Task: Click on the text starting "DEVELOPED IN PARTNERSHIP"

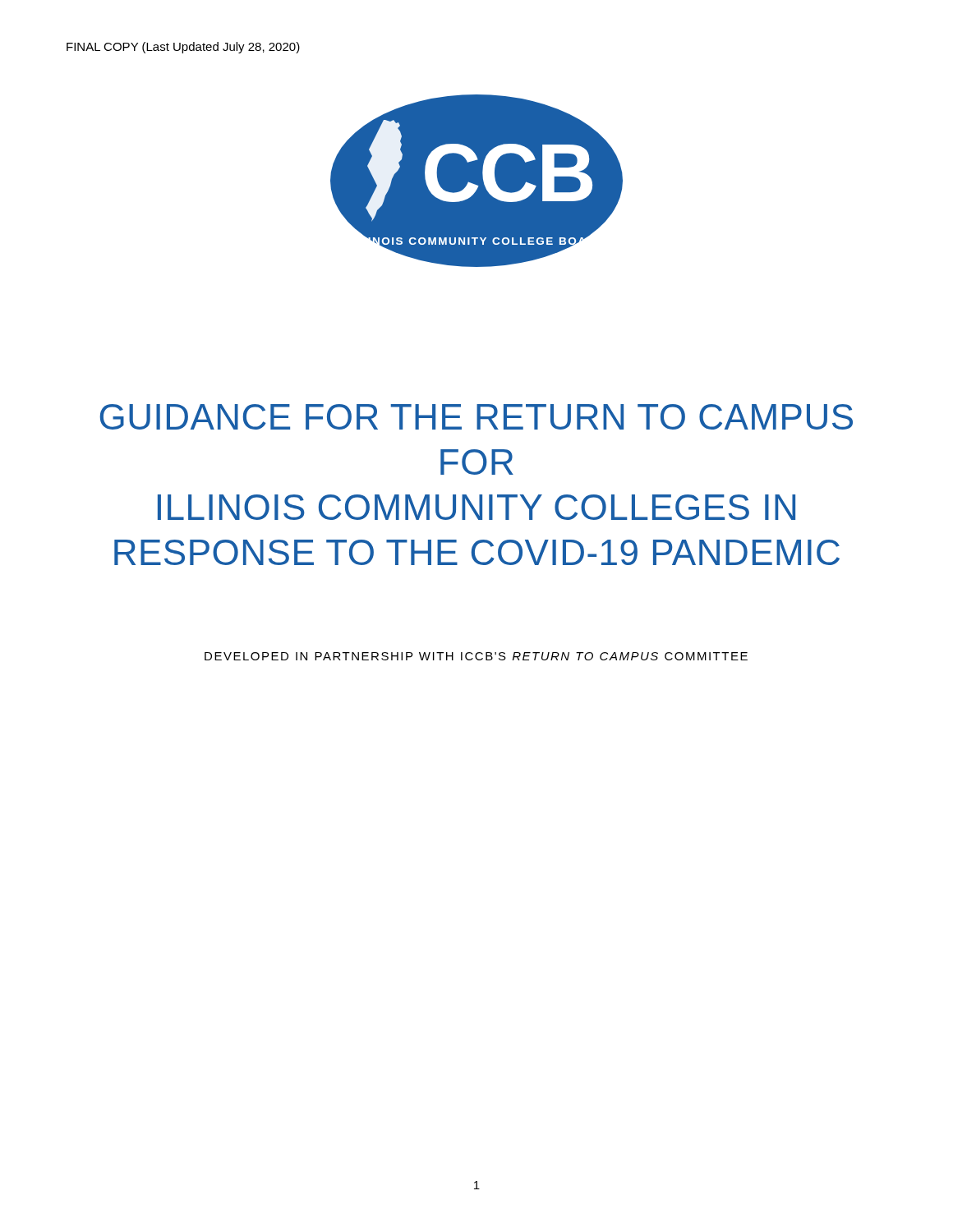Action: click(476, 656)
